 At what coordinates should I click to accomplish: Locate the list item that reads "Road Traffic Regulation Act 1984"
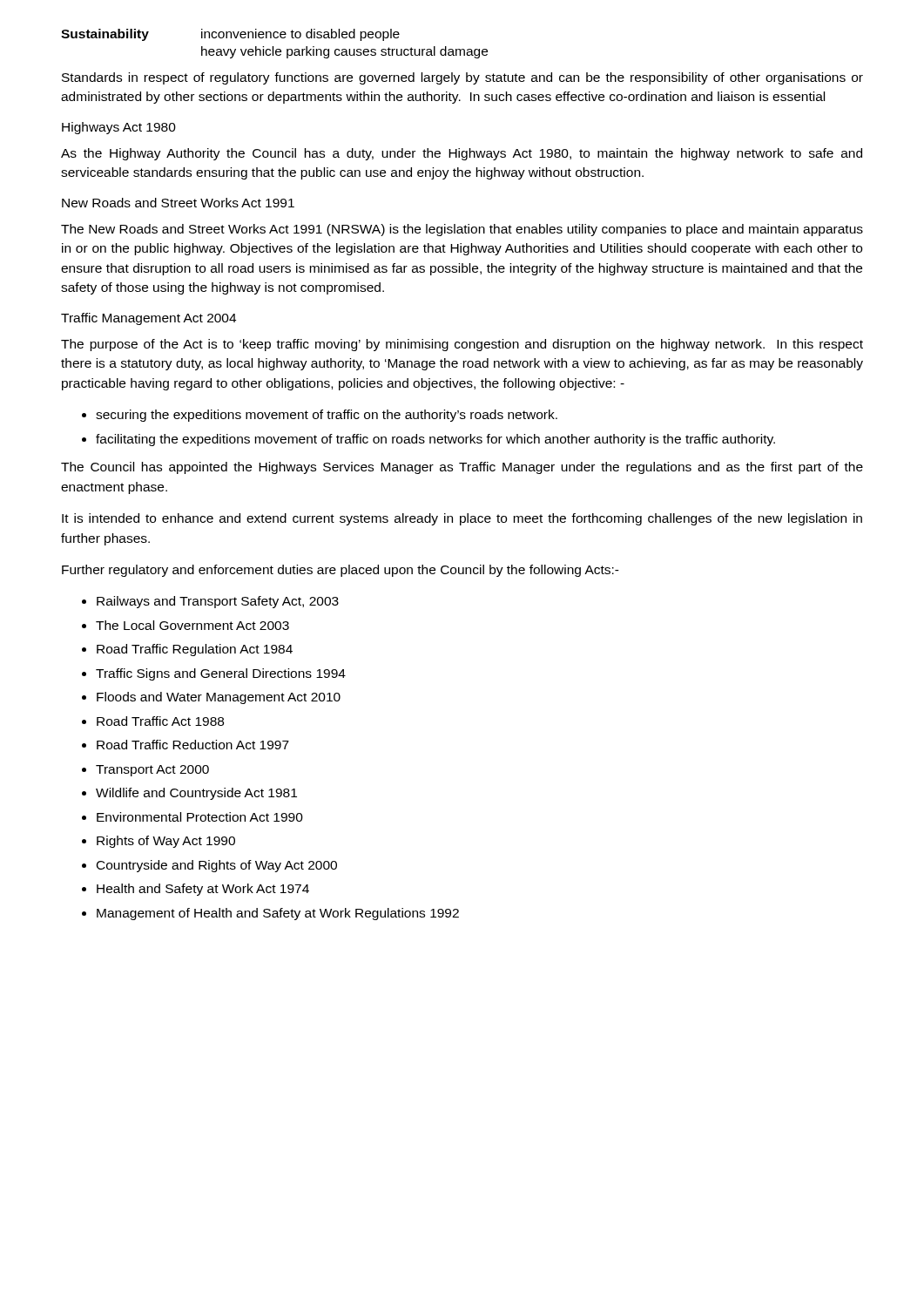(x=194, y=649)
